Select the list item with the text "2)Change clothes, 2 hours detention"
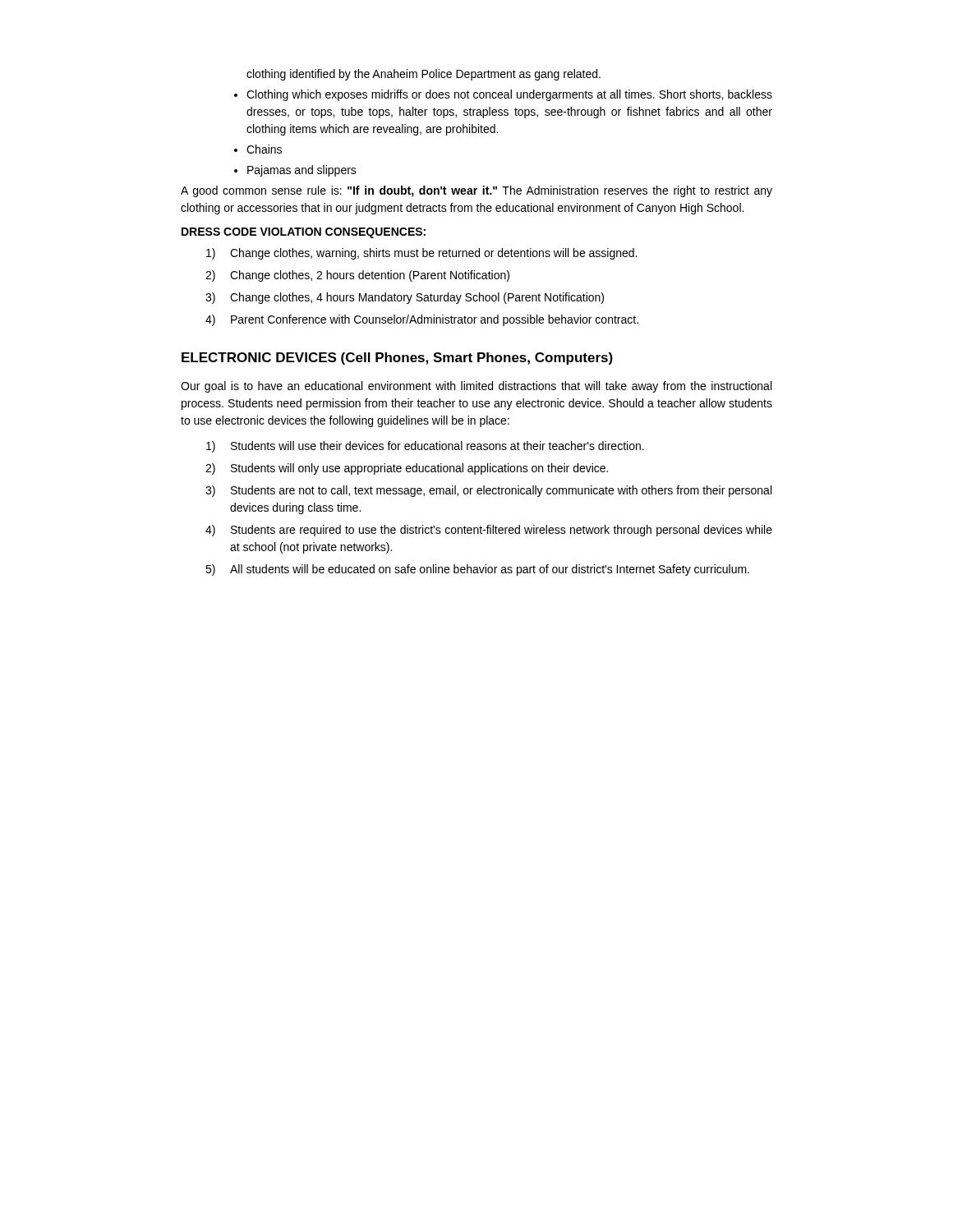This screenshot has width=953, height=1232. pyautogui.click(x=476, y=276)
